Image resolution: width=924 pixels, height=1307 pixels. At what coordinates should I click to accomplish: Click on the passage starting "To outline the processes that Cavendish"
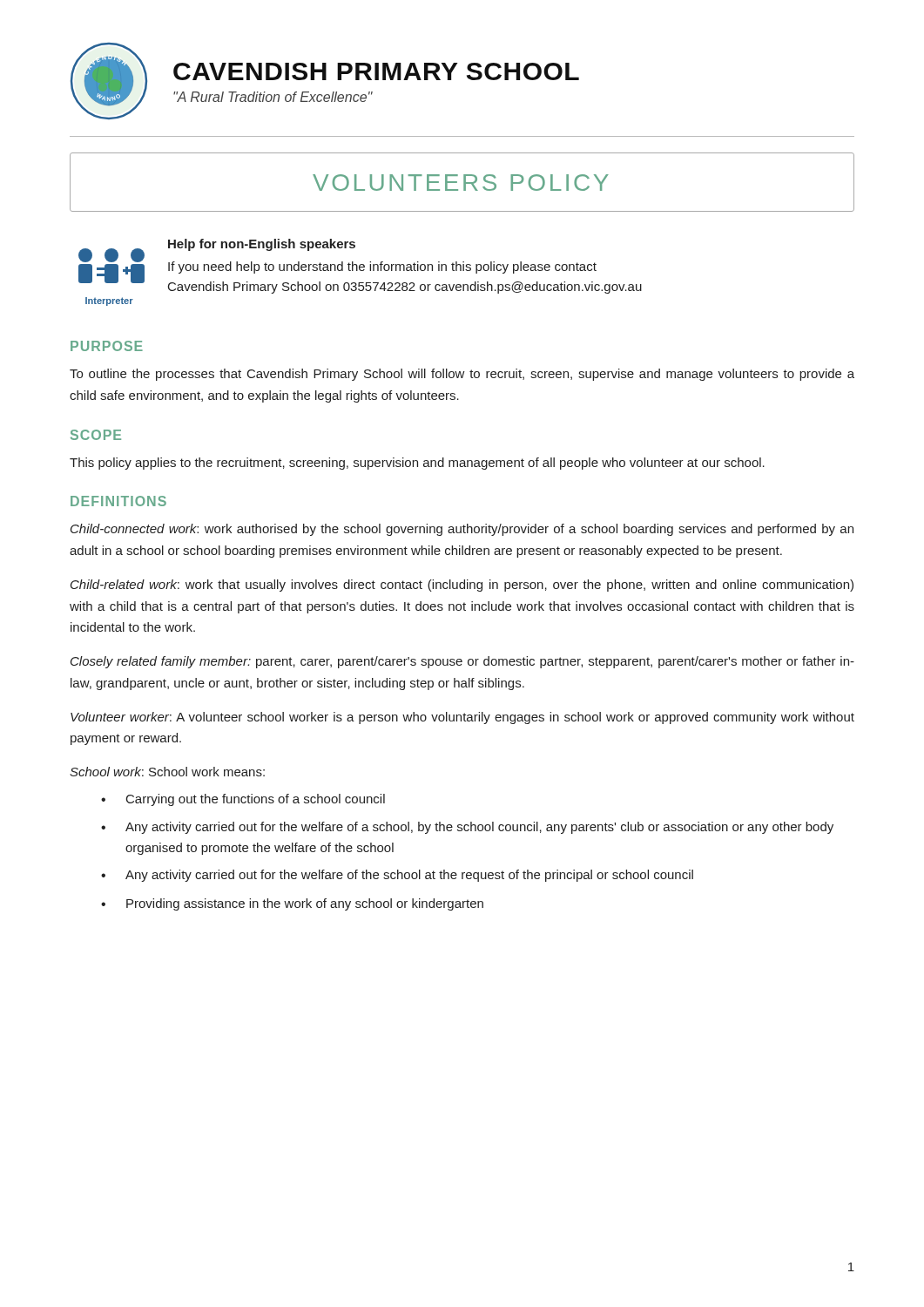click(x=462, y=384)
